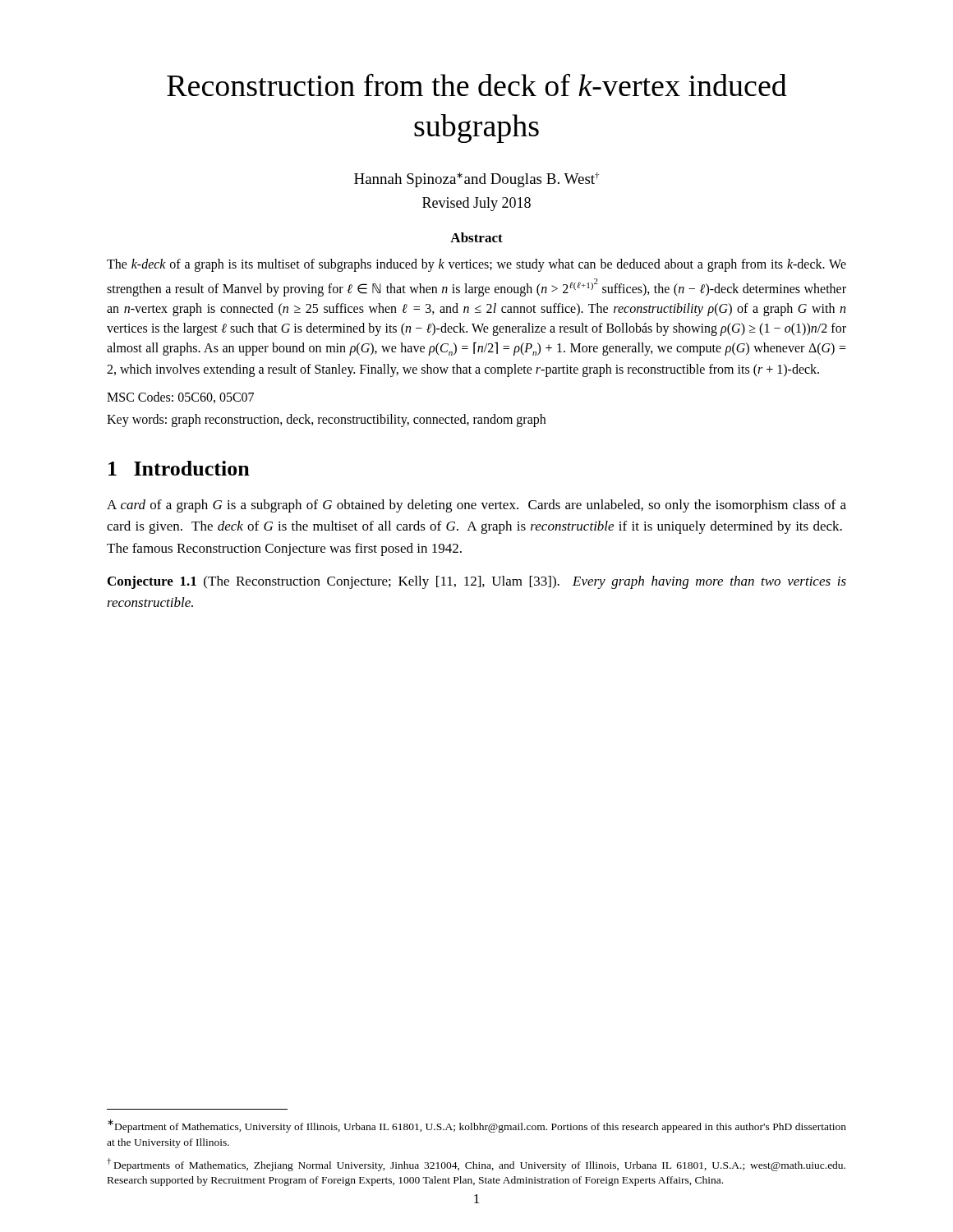This screenshot has height=1232, width=953.
Task: Select the text block starting "∗Department of Mathematics, University"
Action: [x=476, y=1133]
